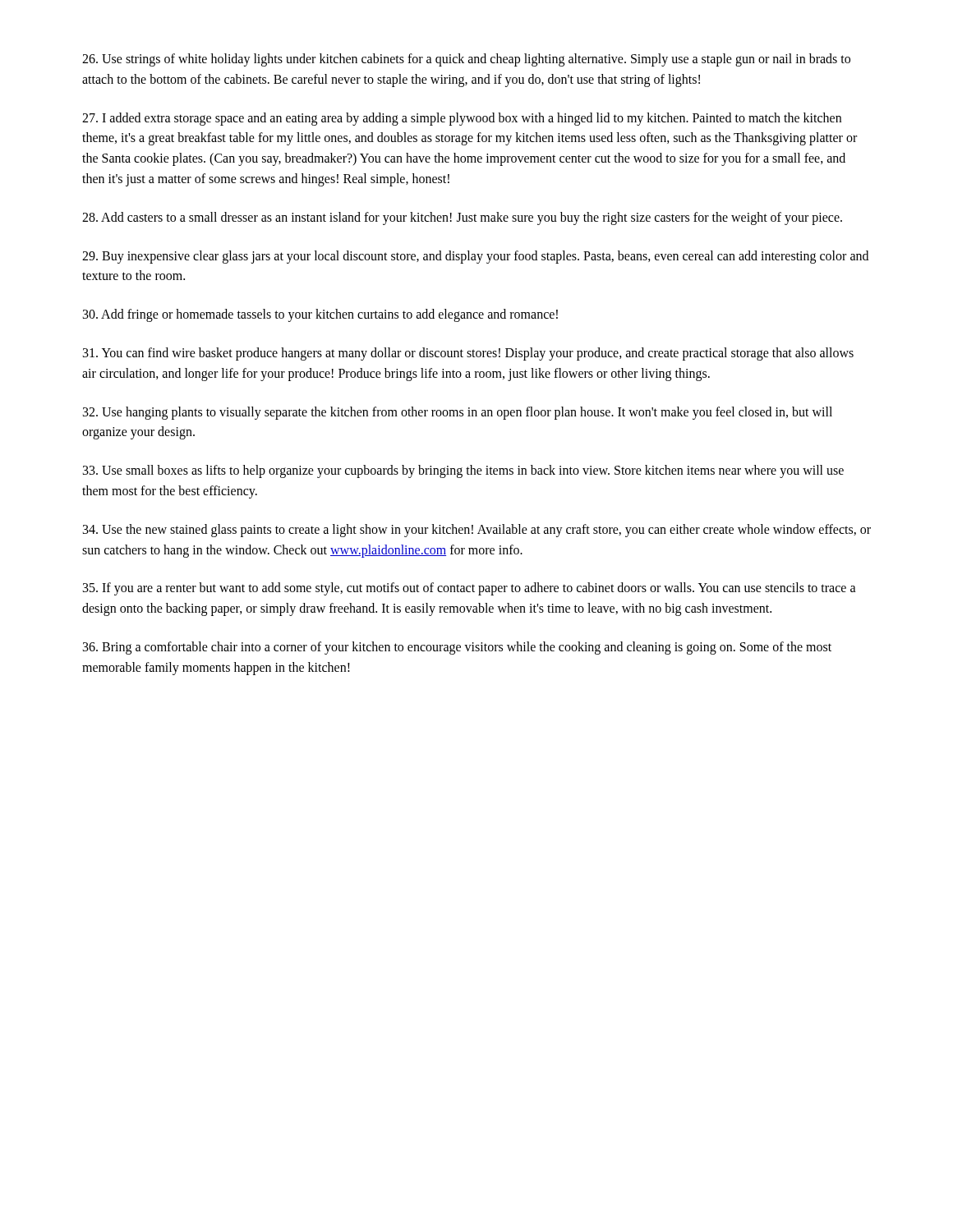This screenshot has width=953, height=1232.
Task: Point to the block starting "34. Use the new stained glass paints to"
Action: pyautogui.click(x=476, y=539)
